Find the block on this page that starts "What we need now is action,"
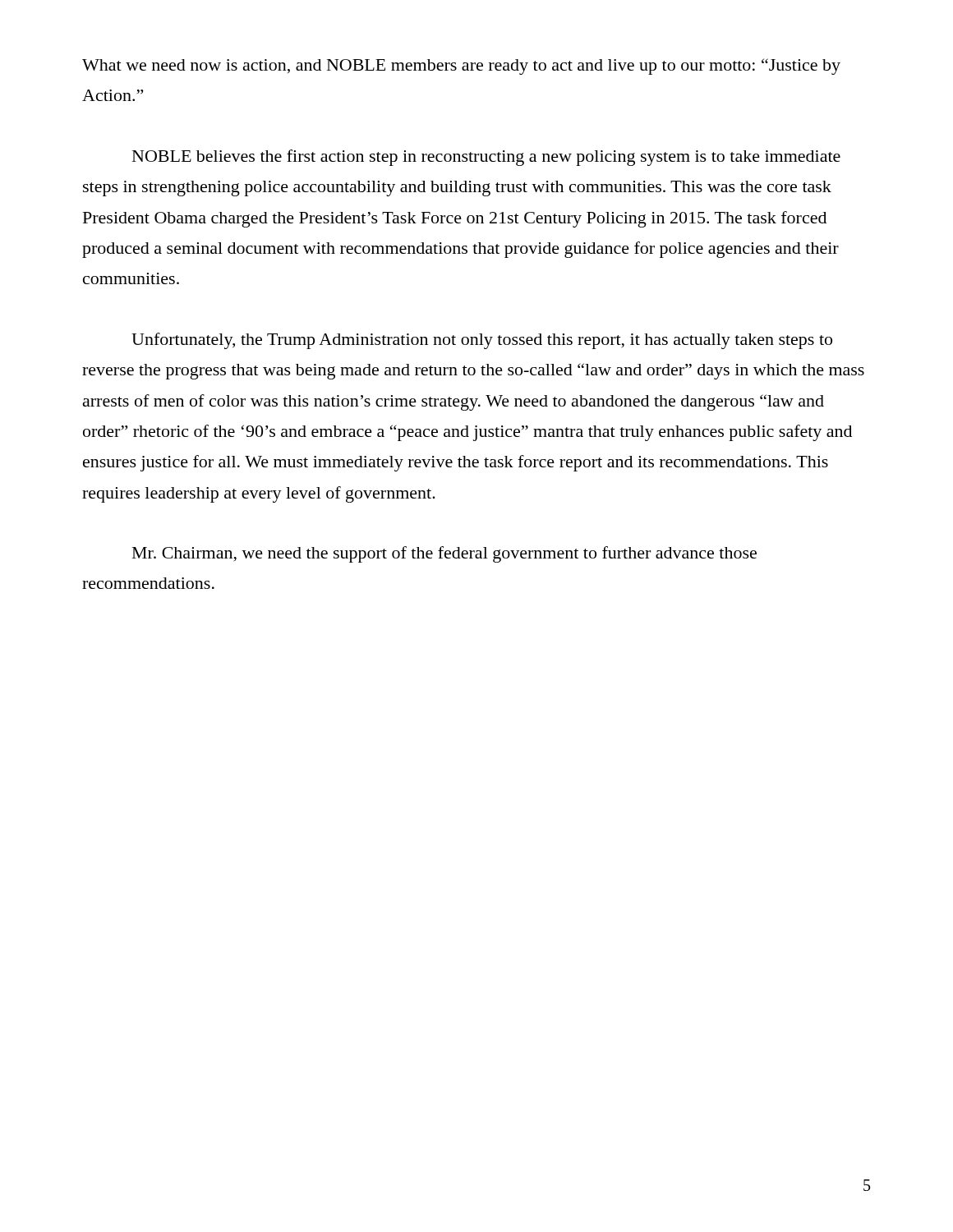The height and width of the screenshot is (1232, 953). pyautogui.click(x=461, y=80)
